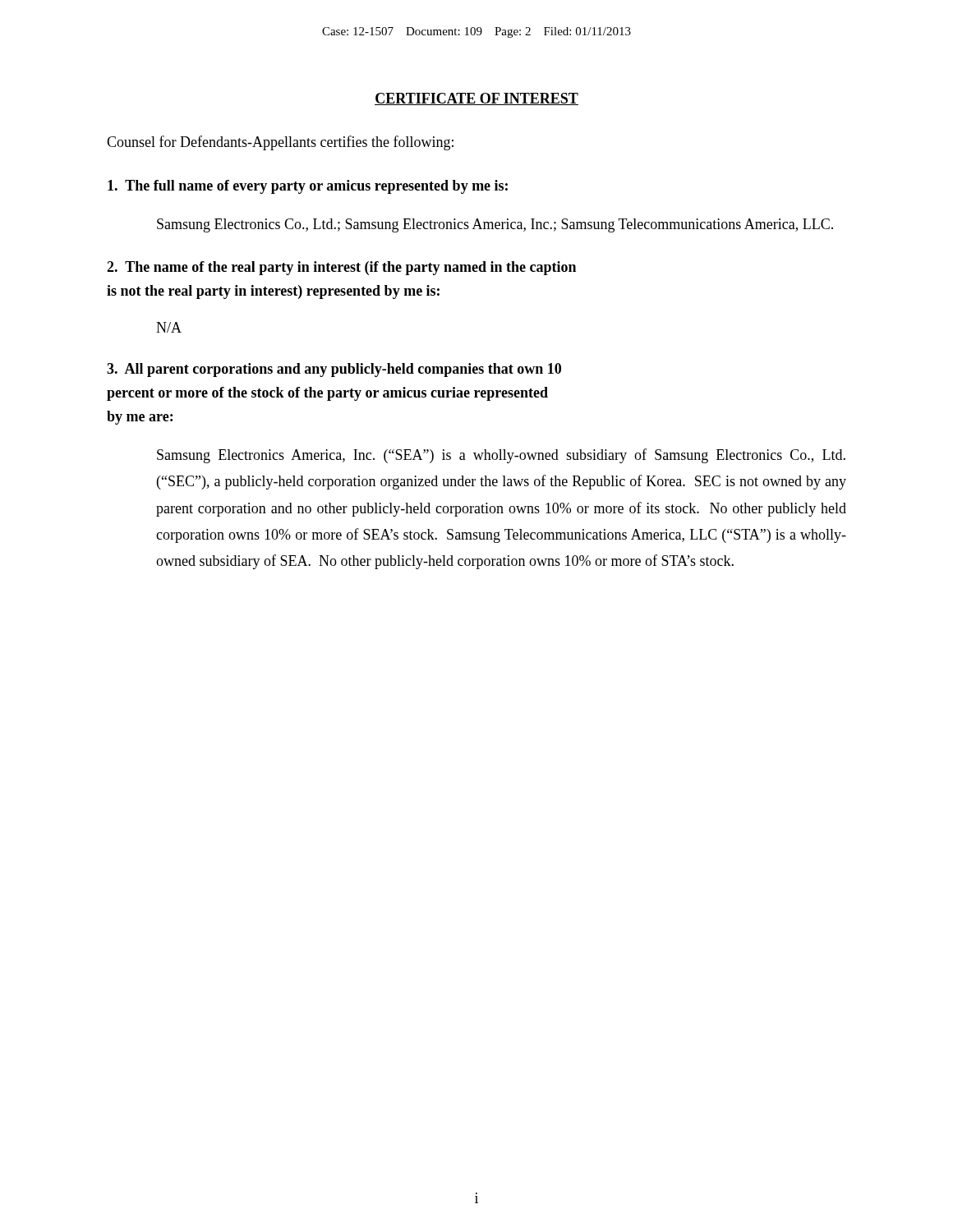
Task: Point to "Counsel for Defendants-Appellants certifies the following:"
Action: [x=281, y=142]
